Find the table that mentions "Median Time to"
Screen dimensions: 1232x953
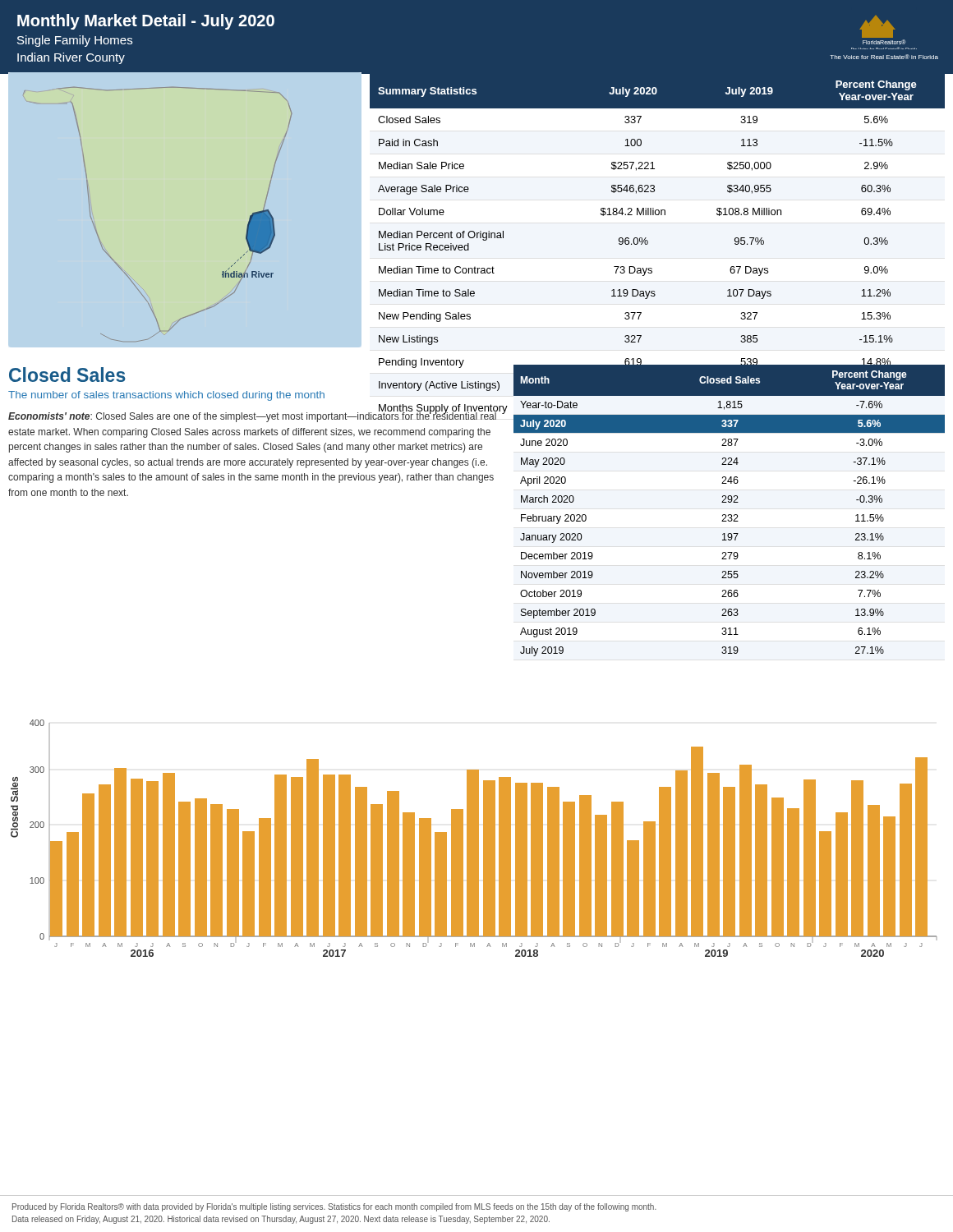tap(657, 246)
